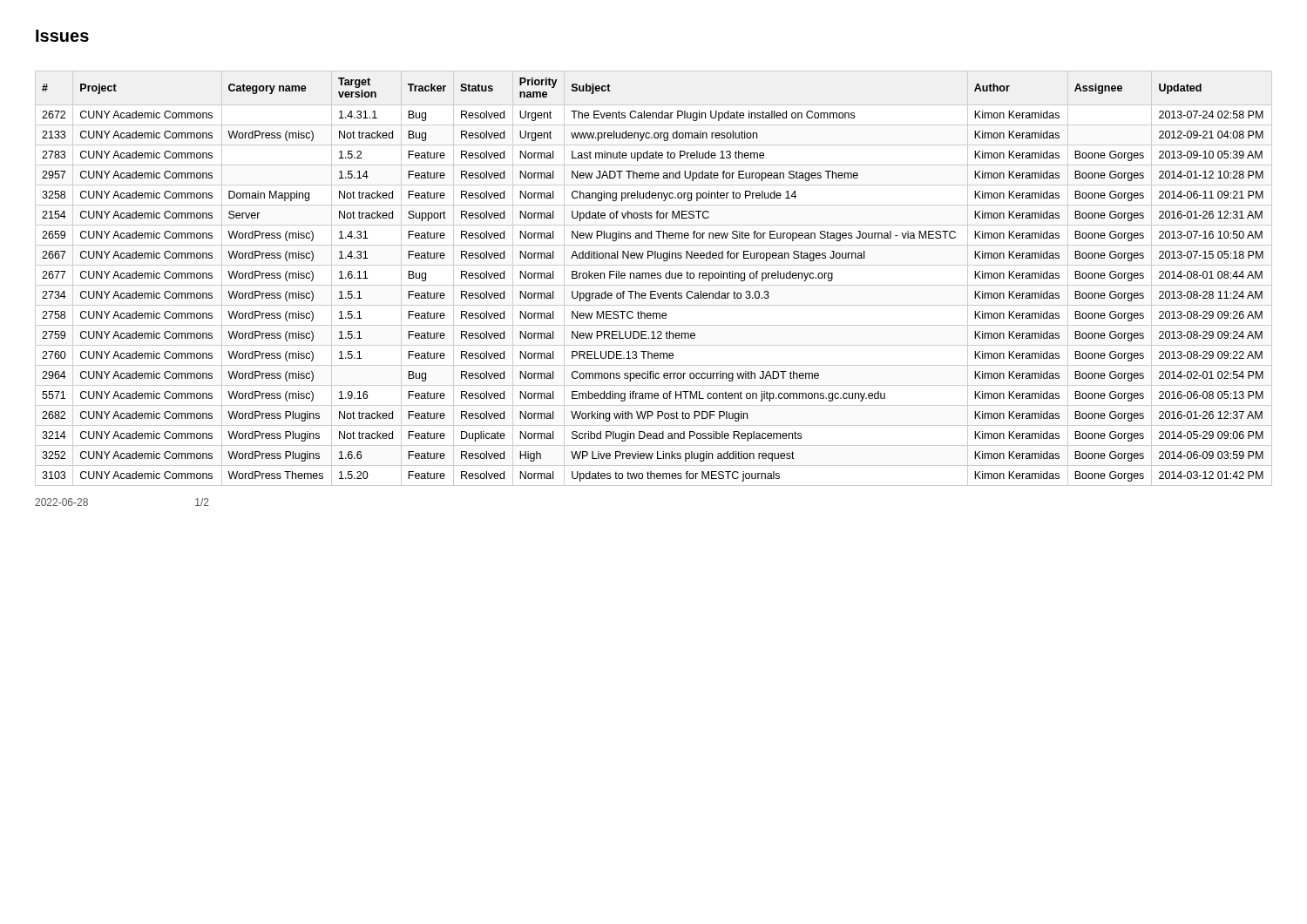This screenshot has width=1307, height=924.
Task: Select the table that reads "2013-08-28 11:24 AM"
Action: coord(654,278)
